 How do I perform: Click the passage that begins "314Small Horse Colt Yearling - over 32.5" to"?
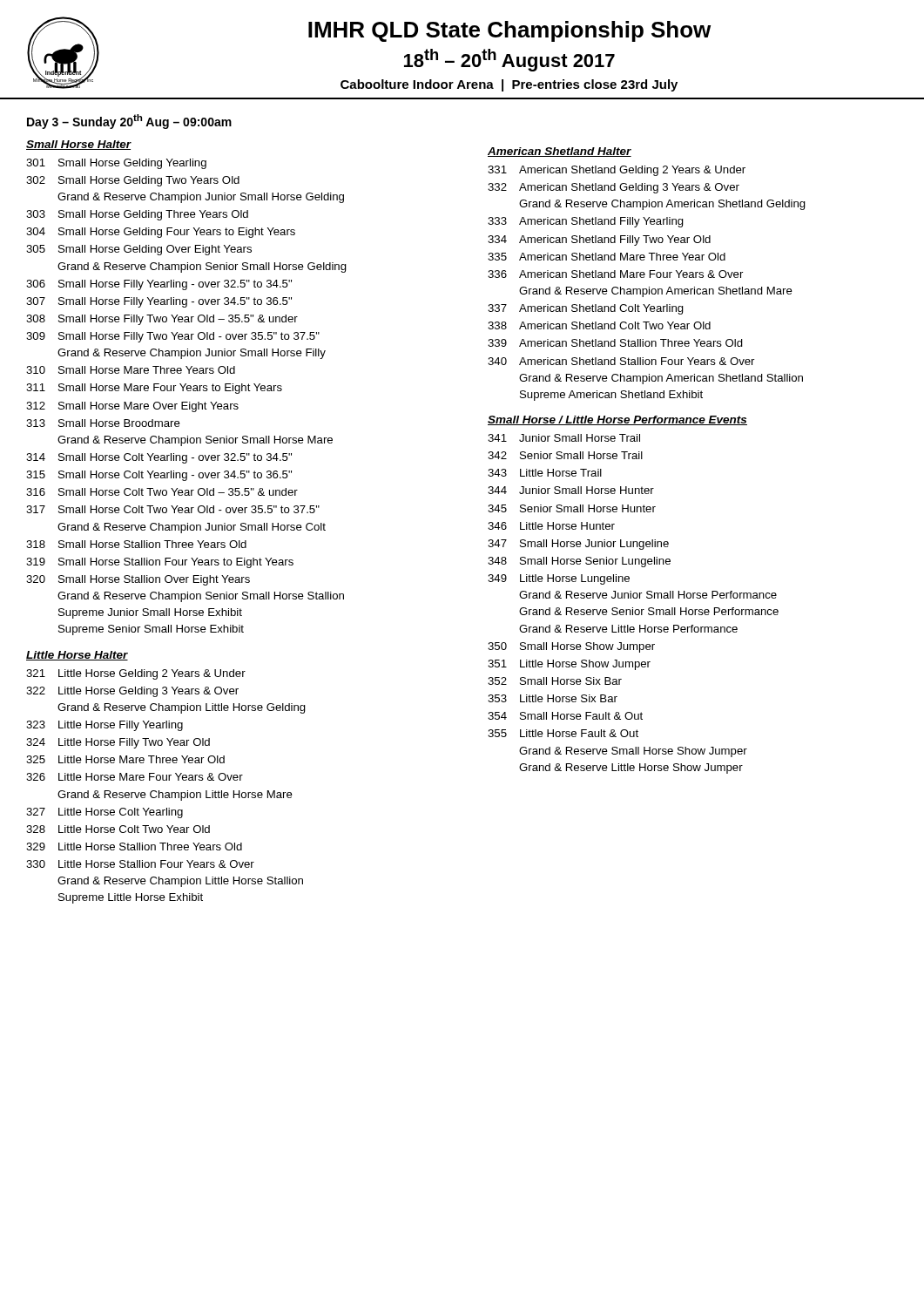tap(244, 457)
